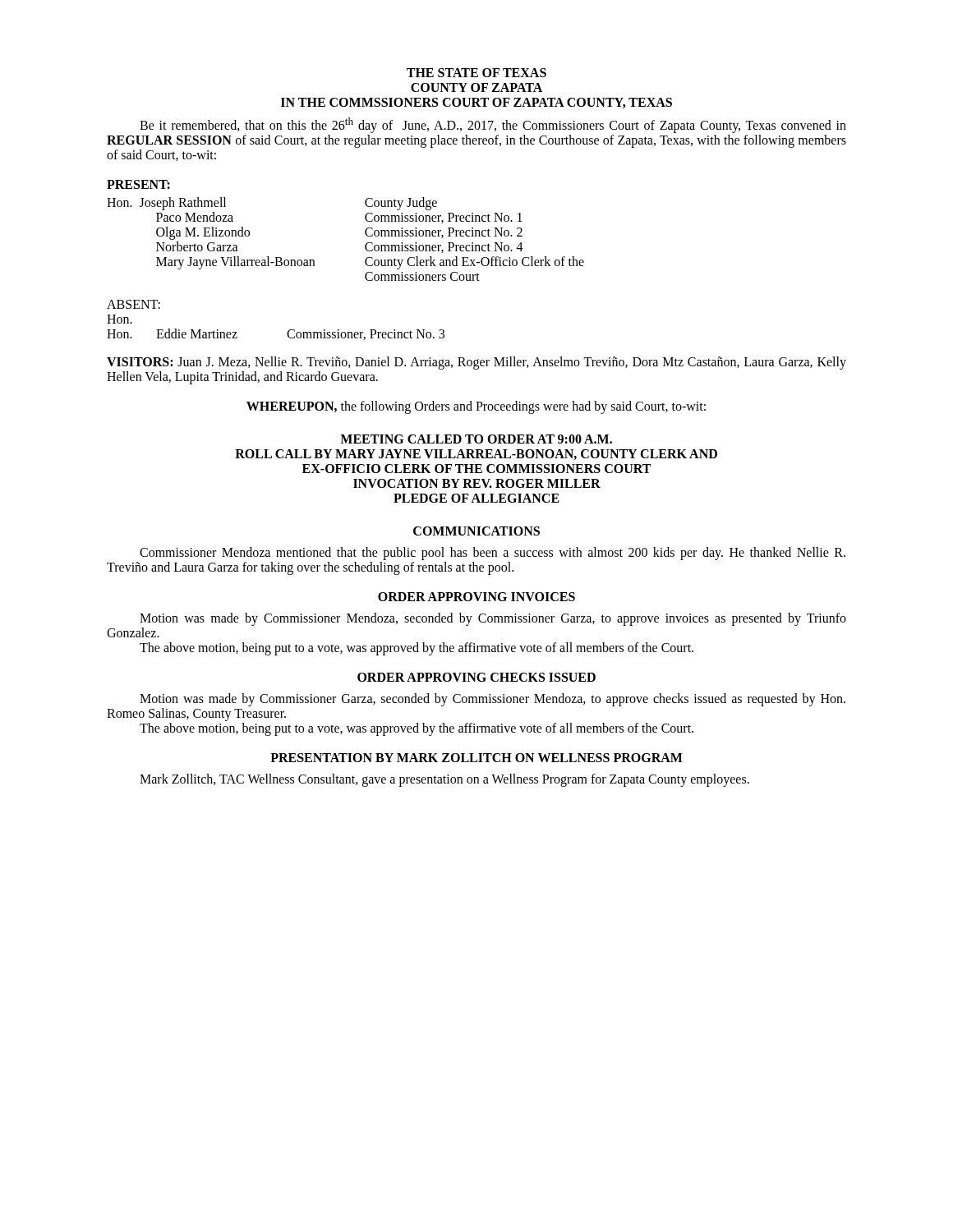Find "ORDER APPROVING INVOICES" on this page
The width and height of the screenshot is (953, 1232).
pyautogui.click(x=476, y=597)
